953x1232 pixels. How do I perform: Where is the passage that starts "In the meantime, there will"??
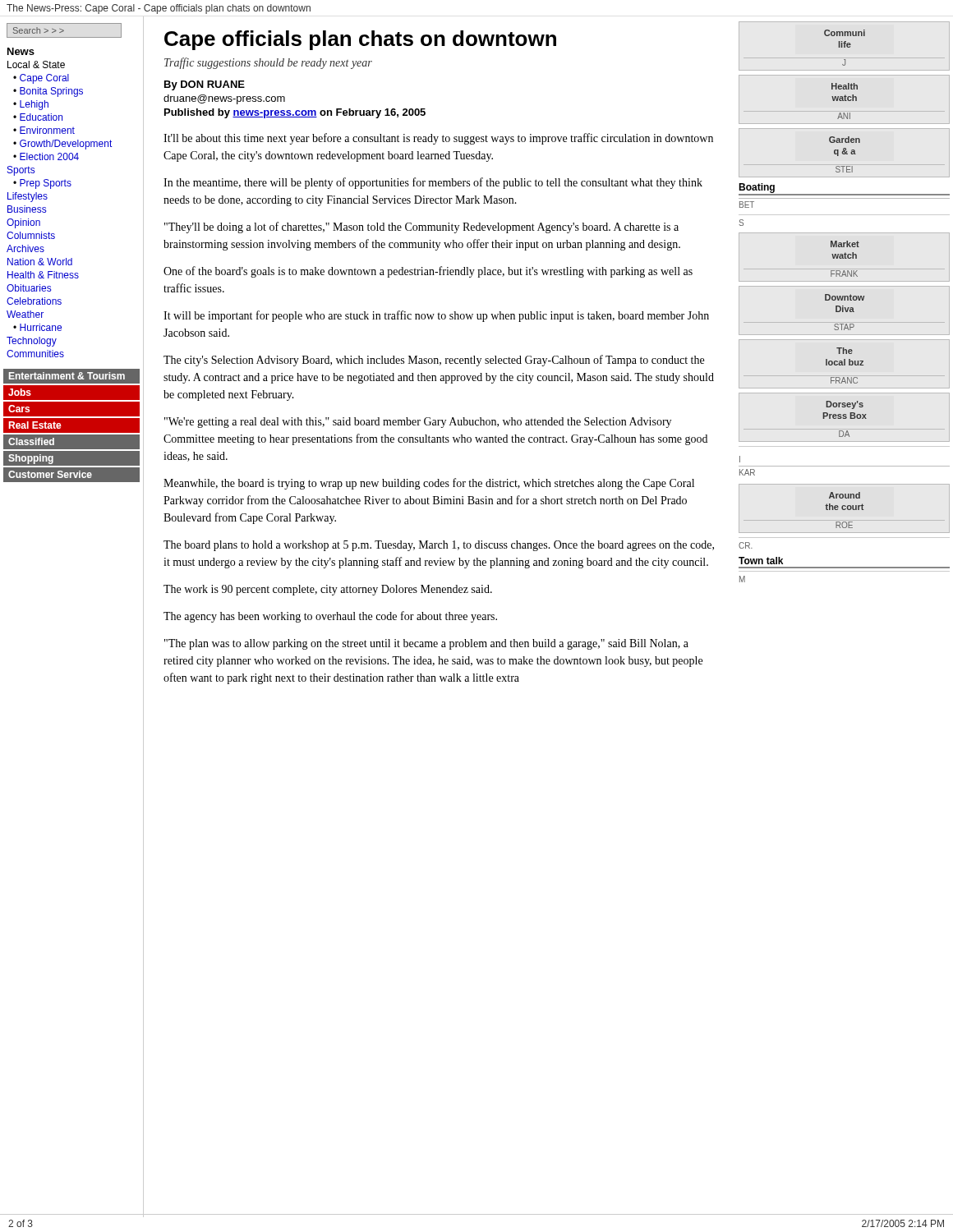coord(440,191)
